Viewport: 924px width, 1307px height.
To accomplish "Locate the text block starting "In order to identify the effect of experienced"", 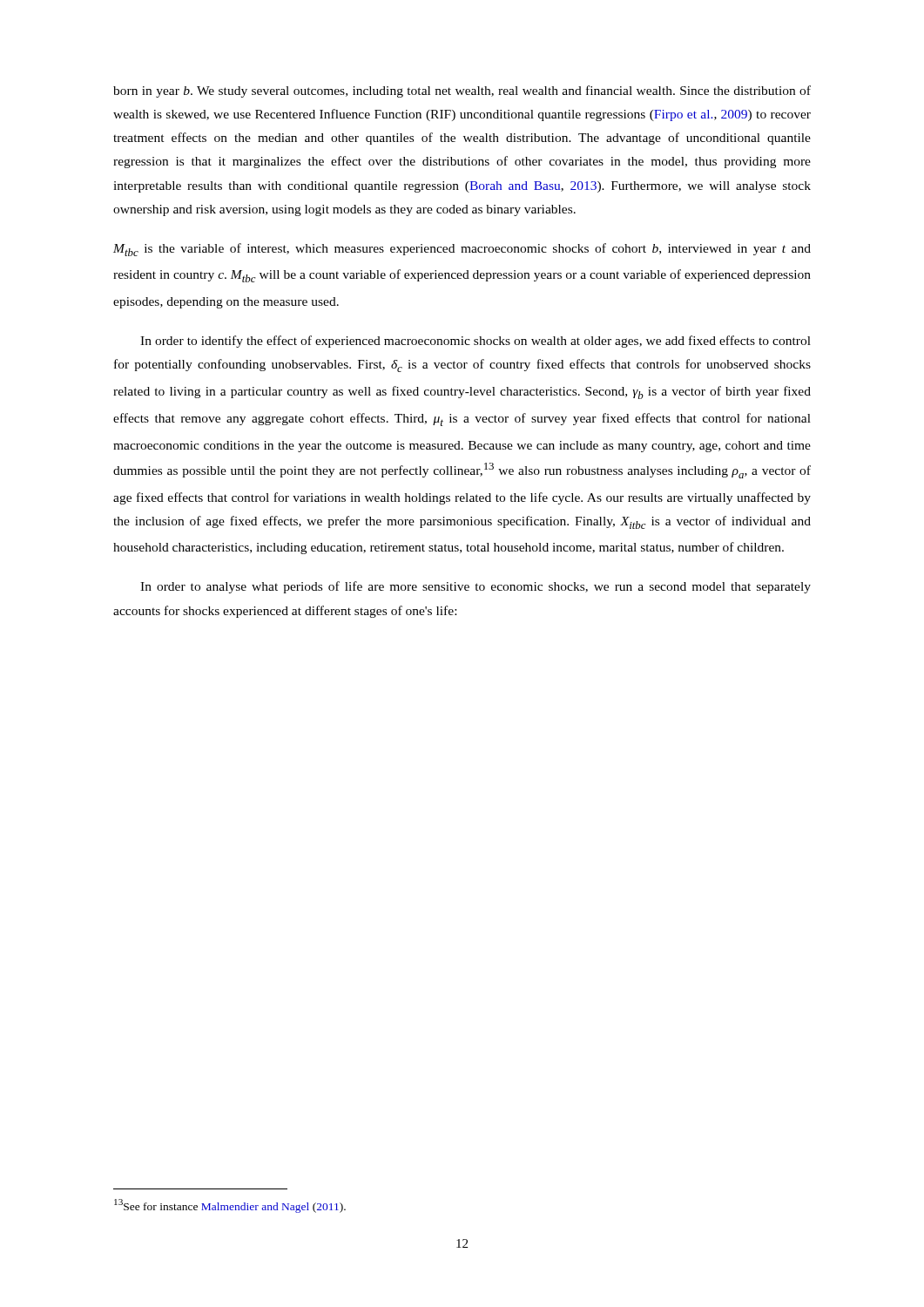I will point(462,444).
